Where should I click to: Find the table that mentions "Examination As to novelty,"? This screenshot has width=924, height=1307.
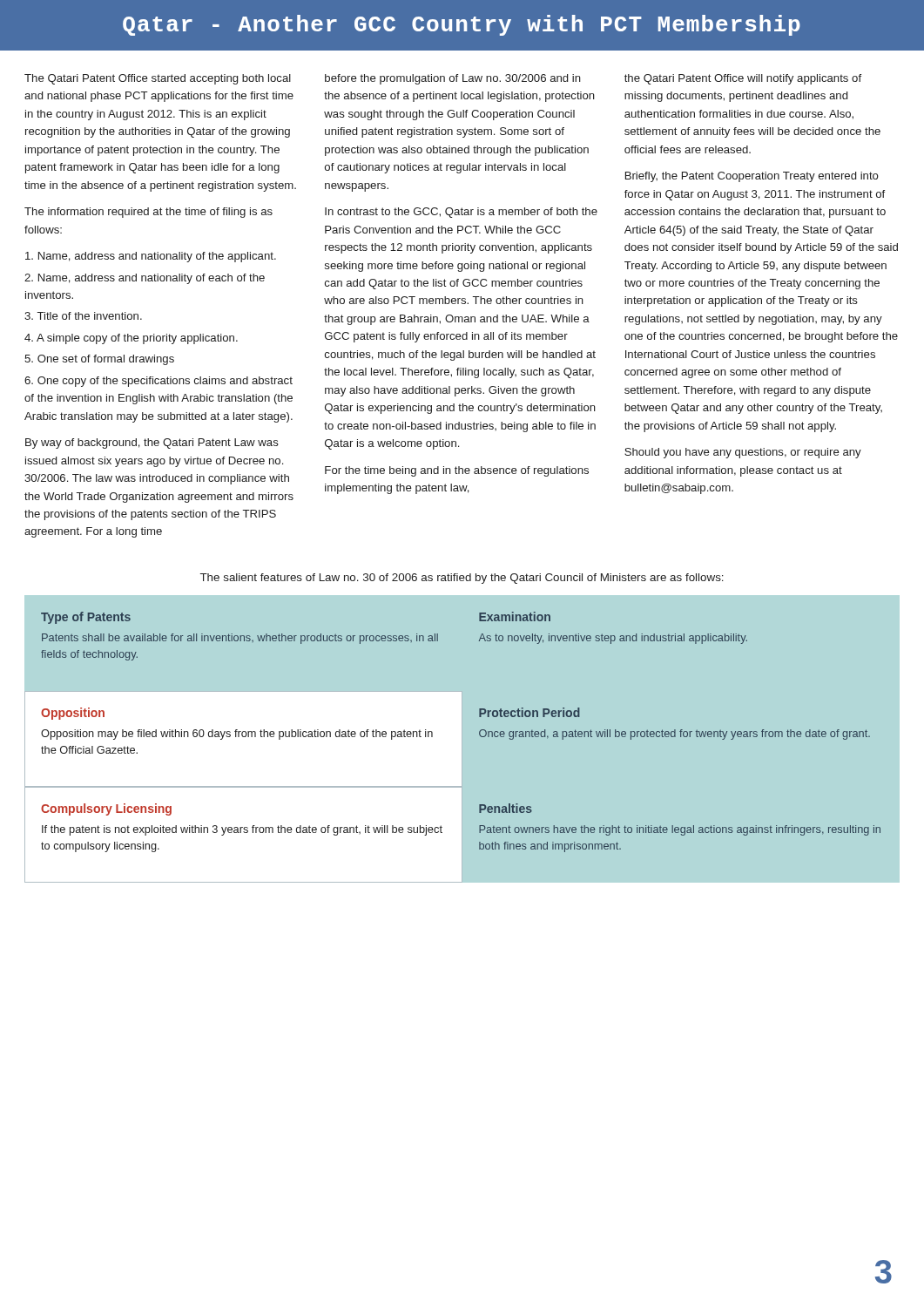tap(681, 643)
